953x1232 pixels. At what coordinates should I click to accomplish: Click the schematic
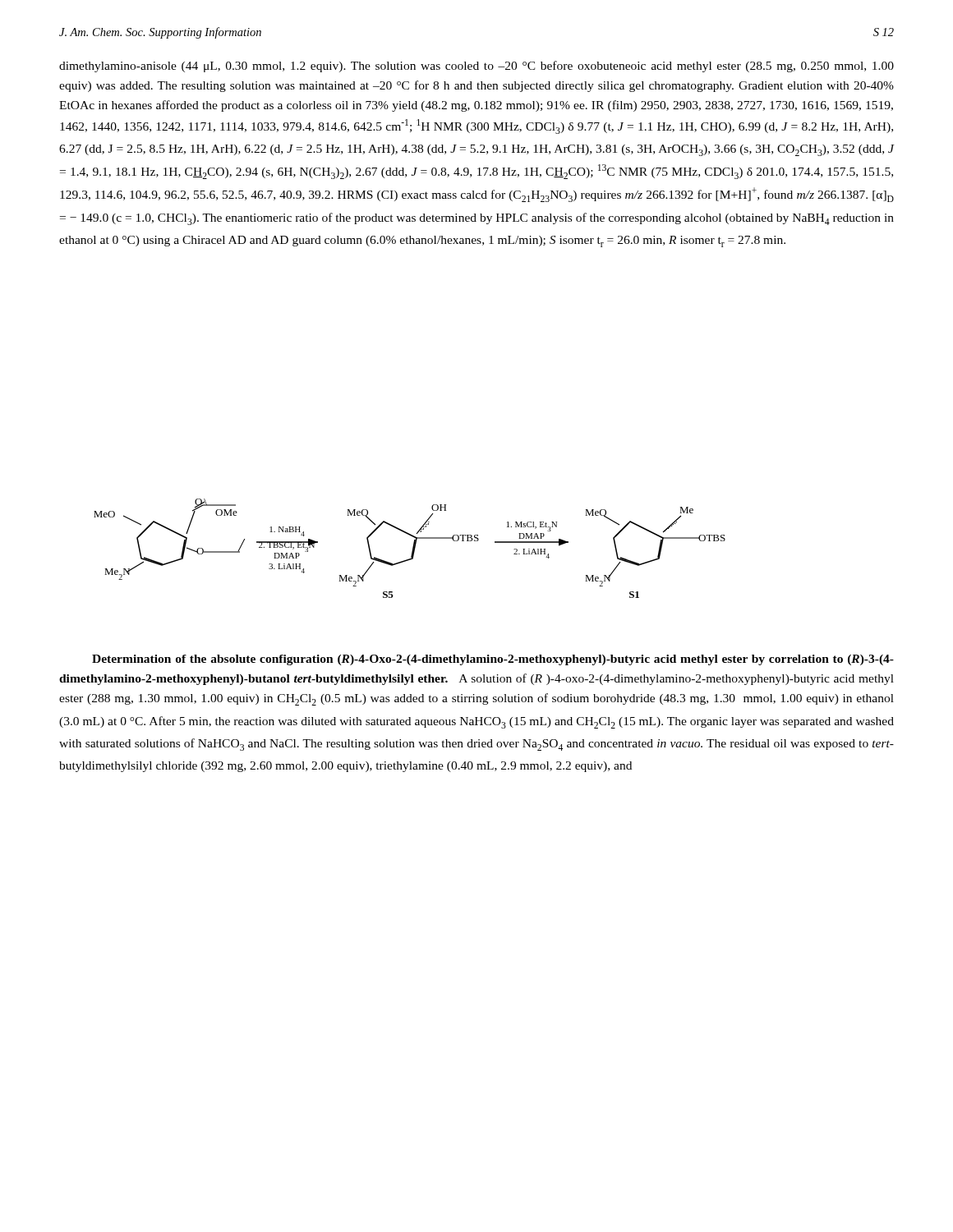point(476,542)
